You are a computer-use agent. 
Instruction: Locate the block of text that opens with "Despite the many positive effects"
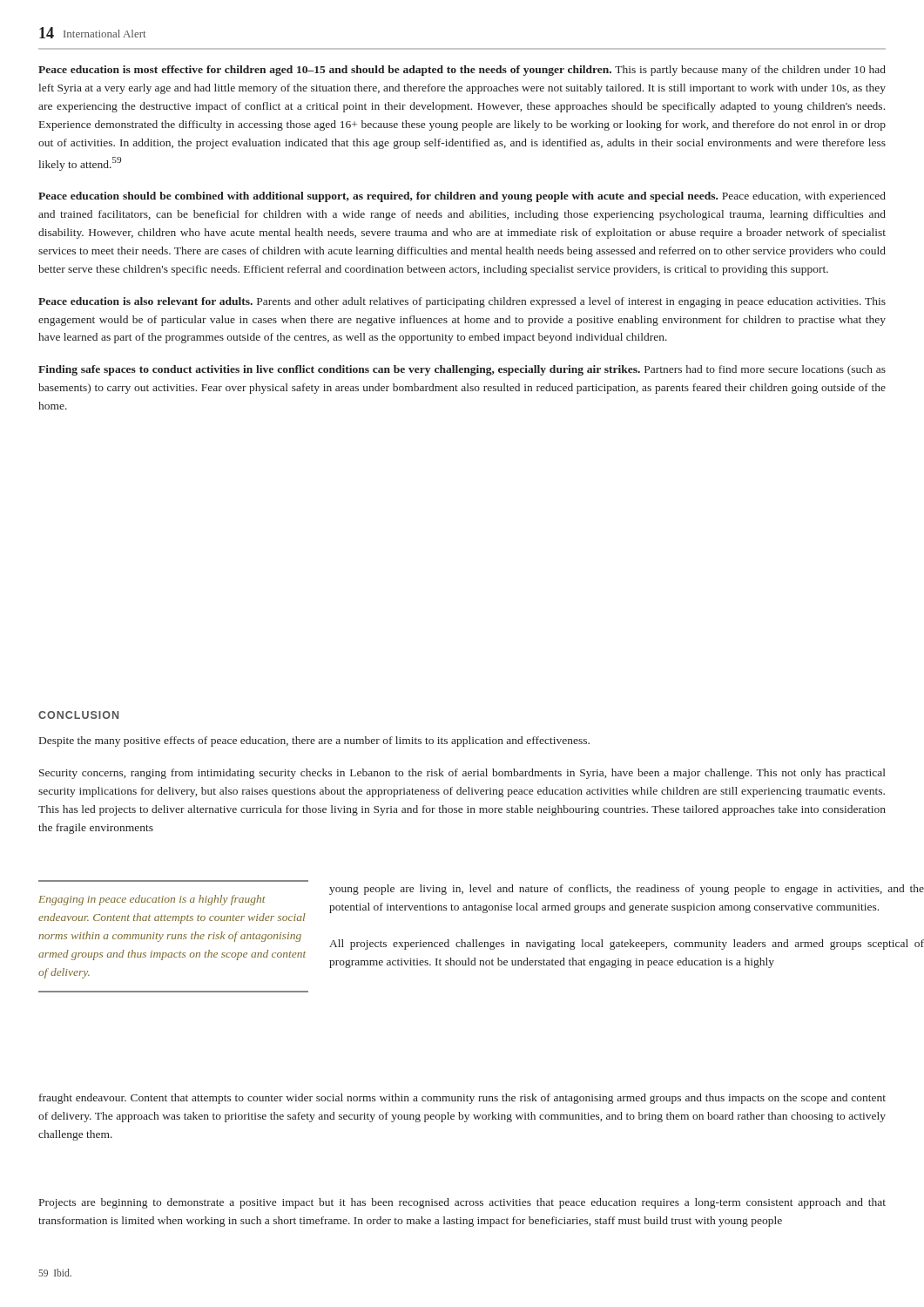[314, 740]
